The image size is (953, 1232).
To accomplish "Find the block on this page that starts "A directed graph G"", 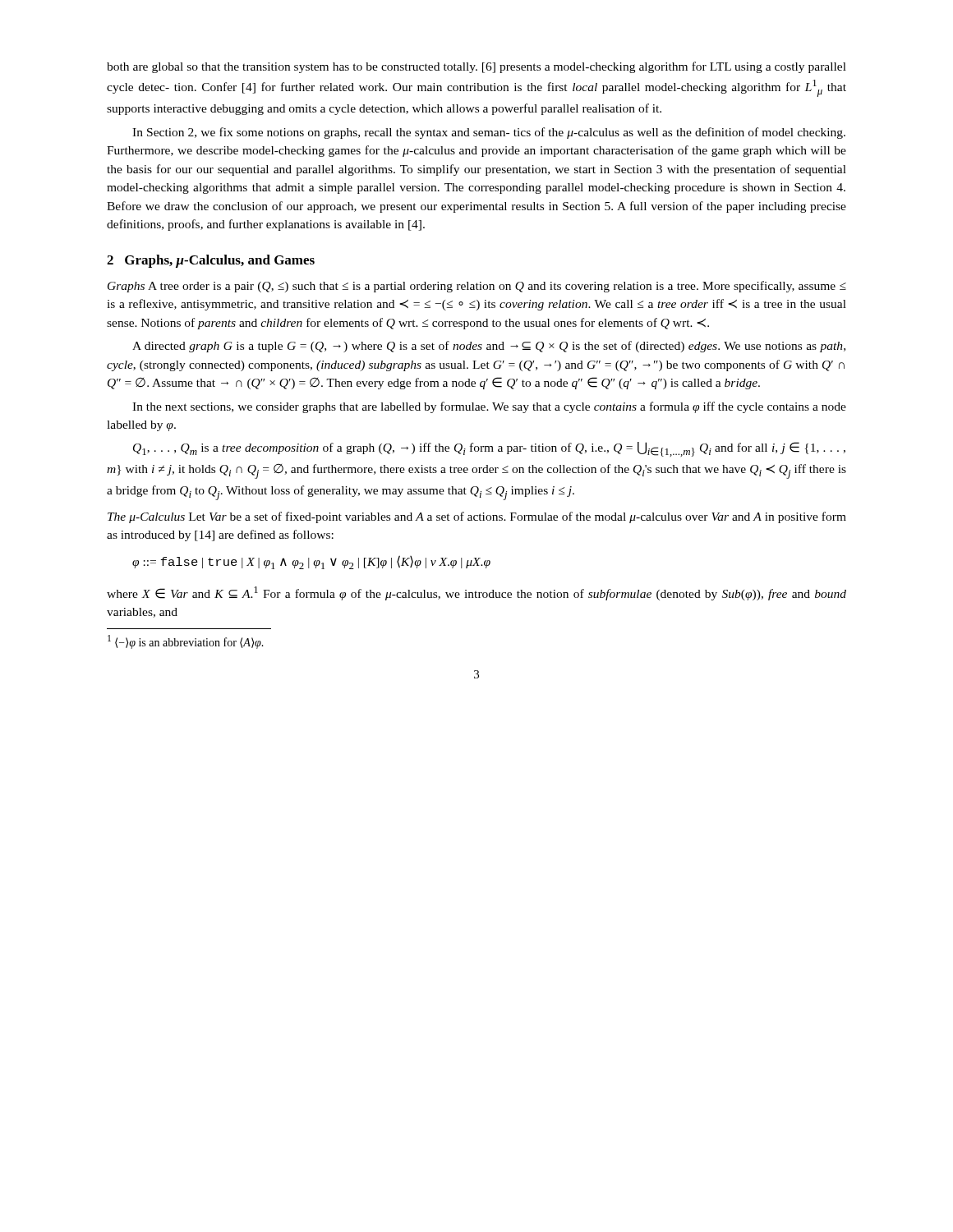I will (476, 365).
